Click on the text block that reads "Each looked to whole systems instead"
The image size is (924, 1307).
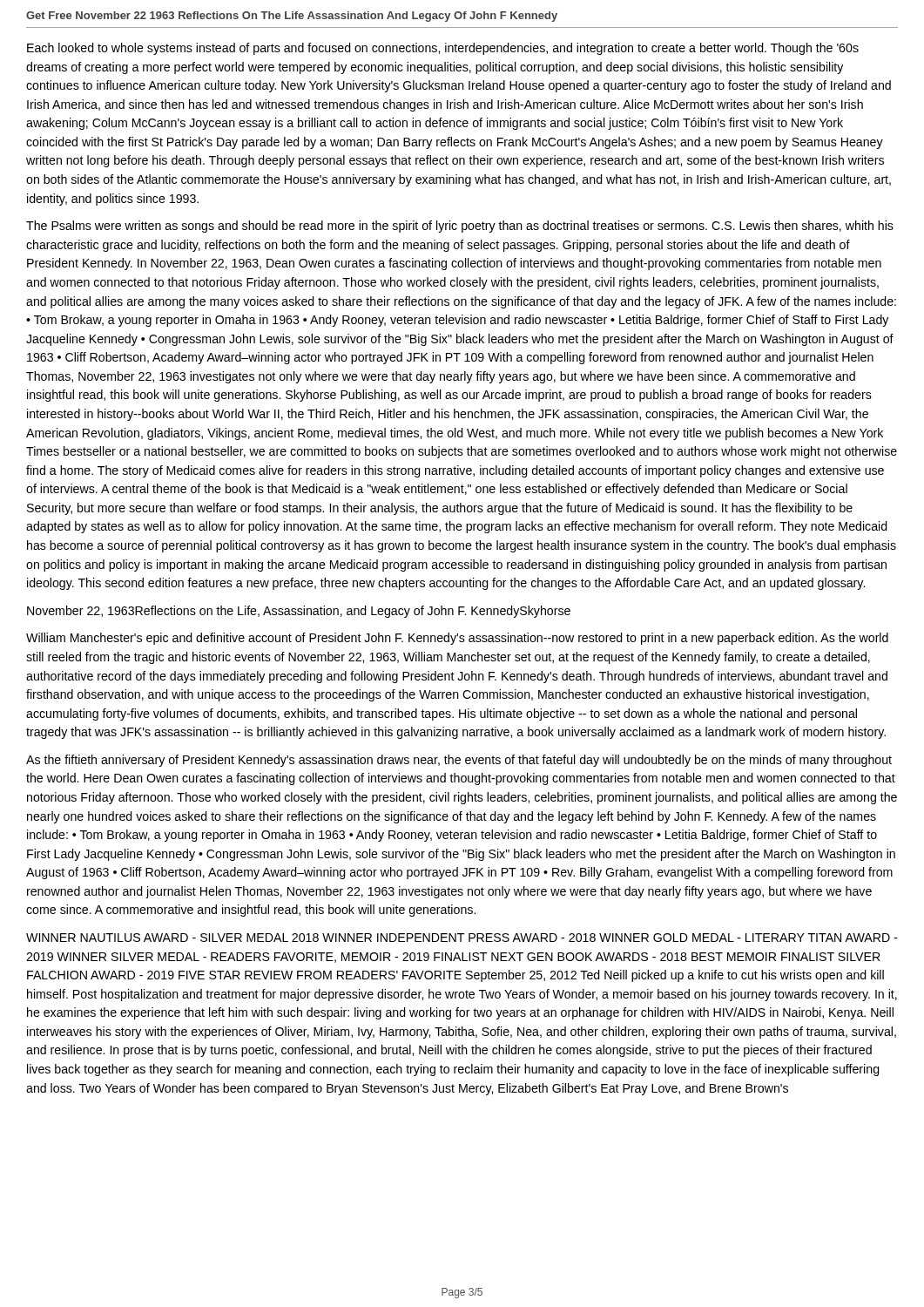(459, 123)
